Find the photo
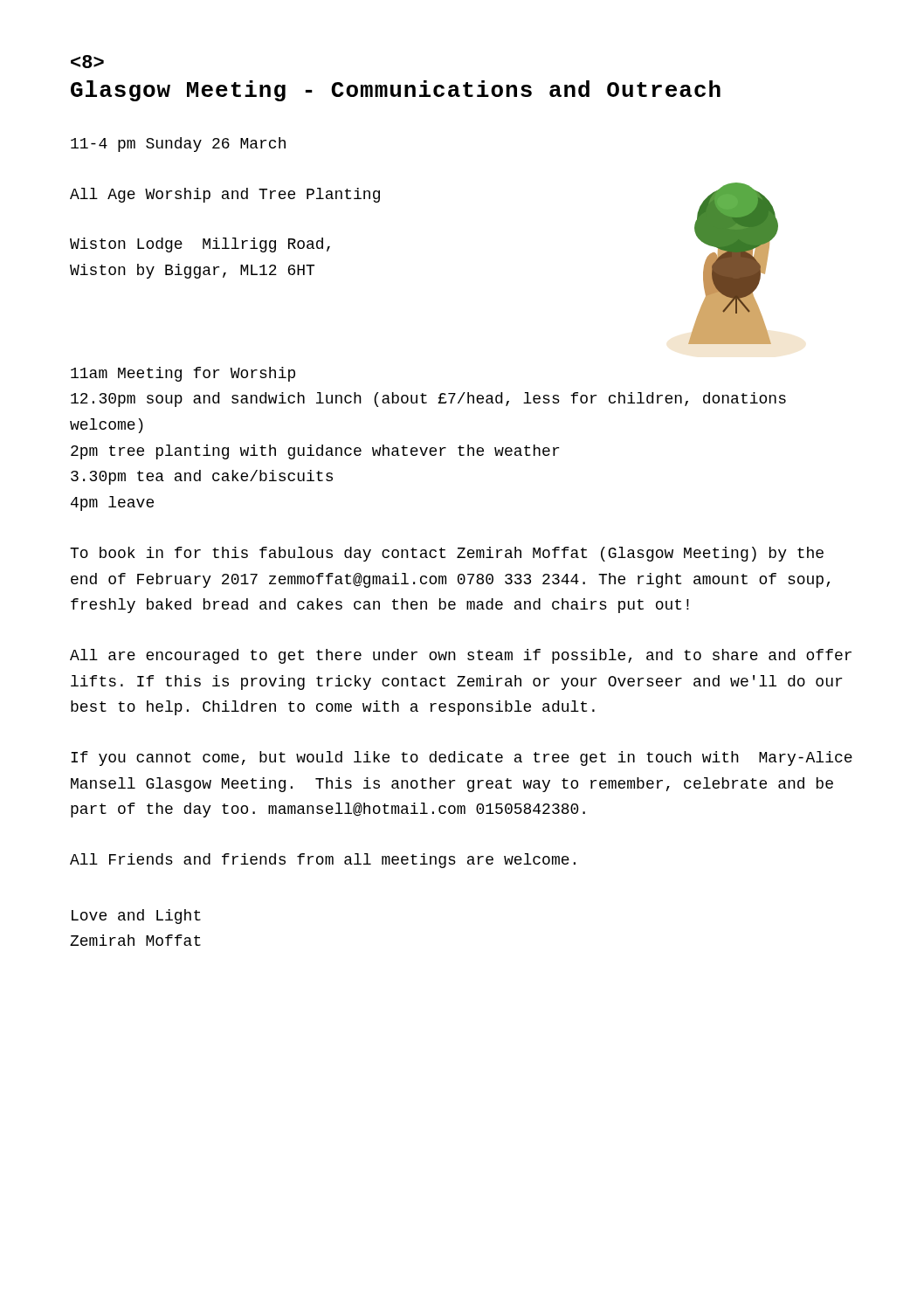Screen dimensions: 1310x924 point(736,272)
